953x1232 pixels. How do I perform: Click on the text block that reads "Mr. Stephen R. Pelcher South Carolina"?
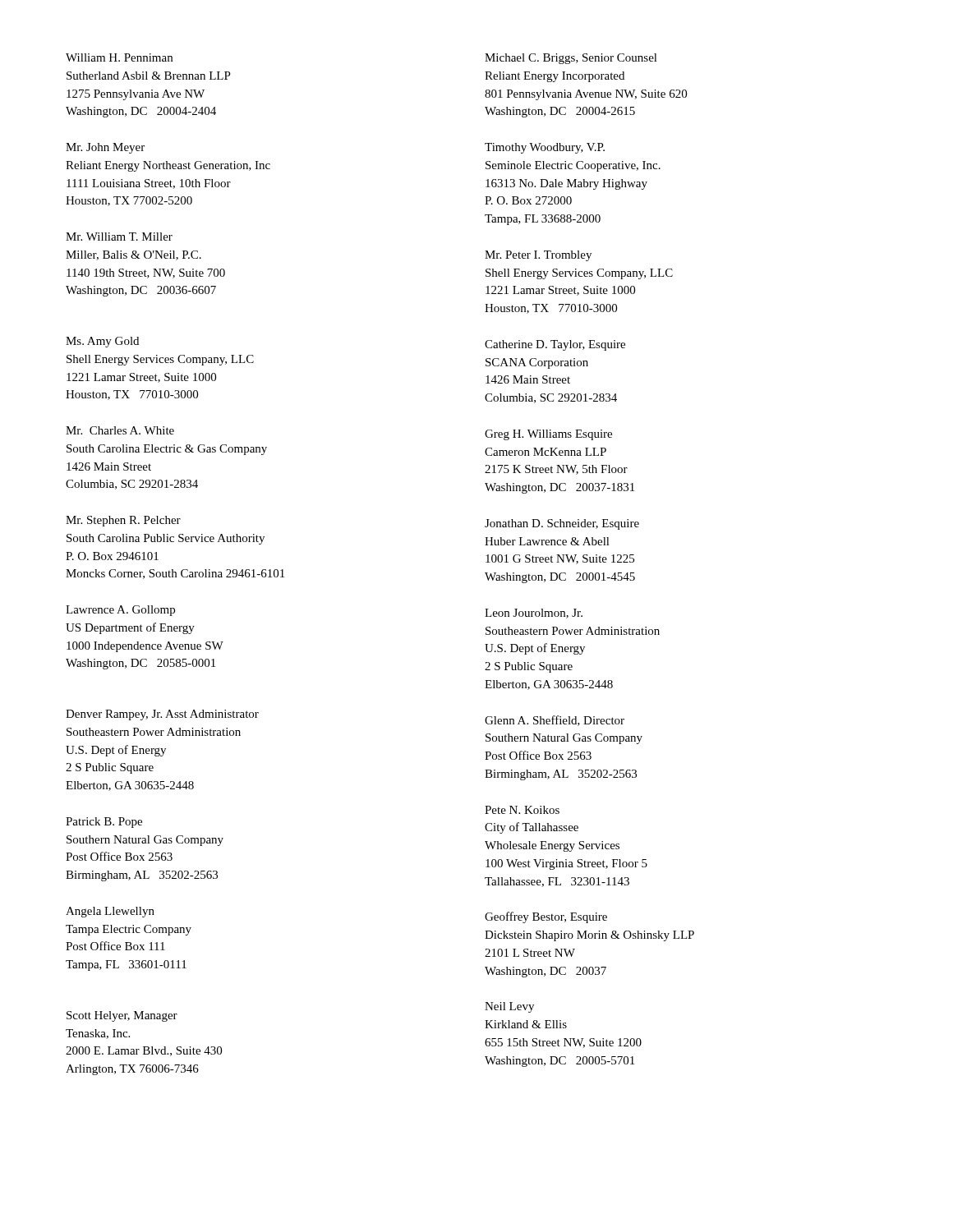(259, 547)
